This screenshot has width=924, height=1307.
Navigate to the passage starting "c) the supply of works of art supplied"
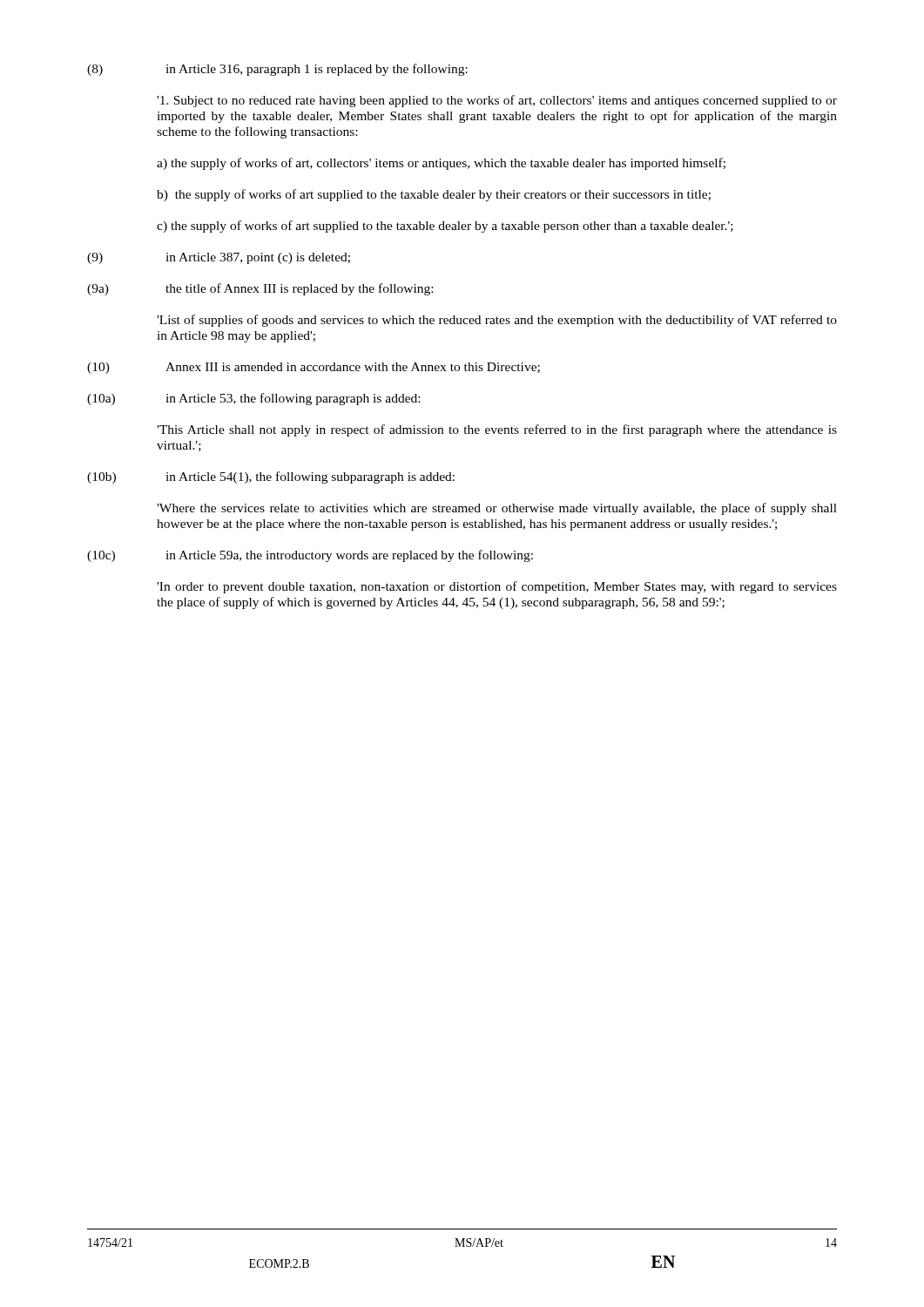pos(445,225)
